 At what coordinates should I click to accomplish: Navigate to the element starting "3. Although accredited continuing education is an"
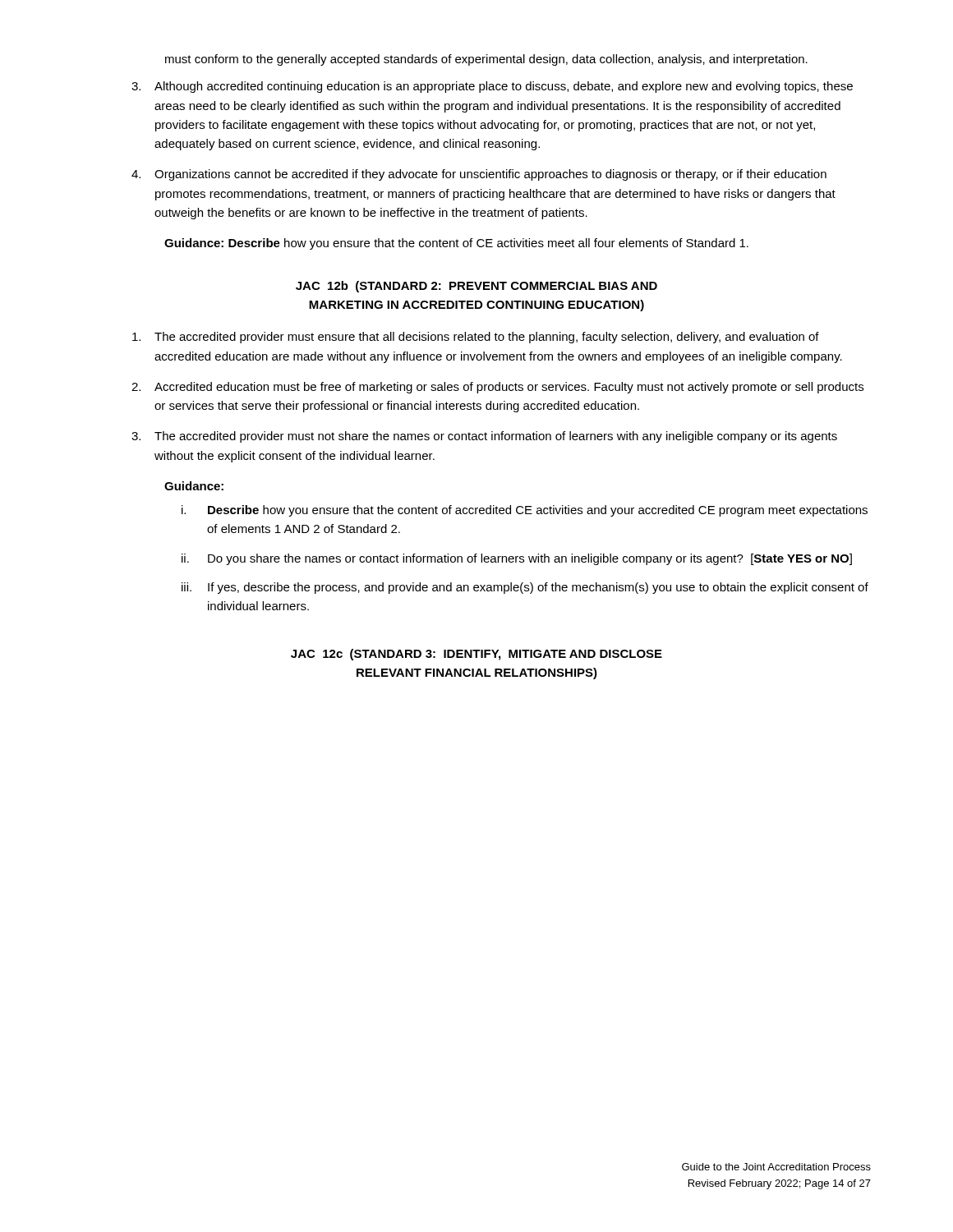pos(501,115)
